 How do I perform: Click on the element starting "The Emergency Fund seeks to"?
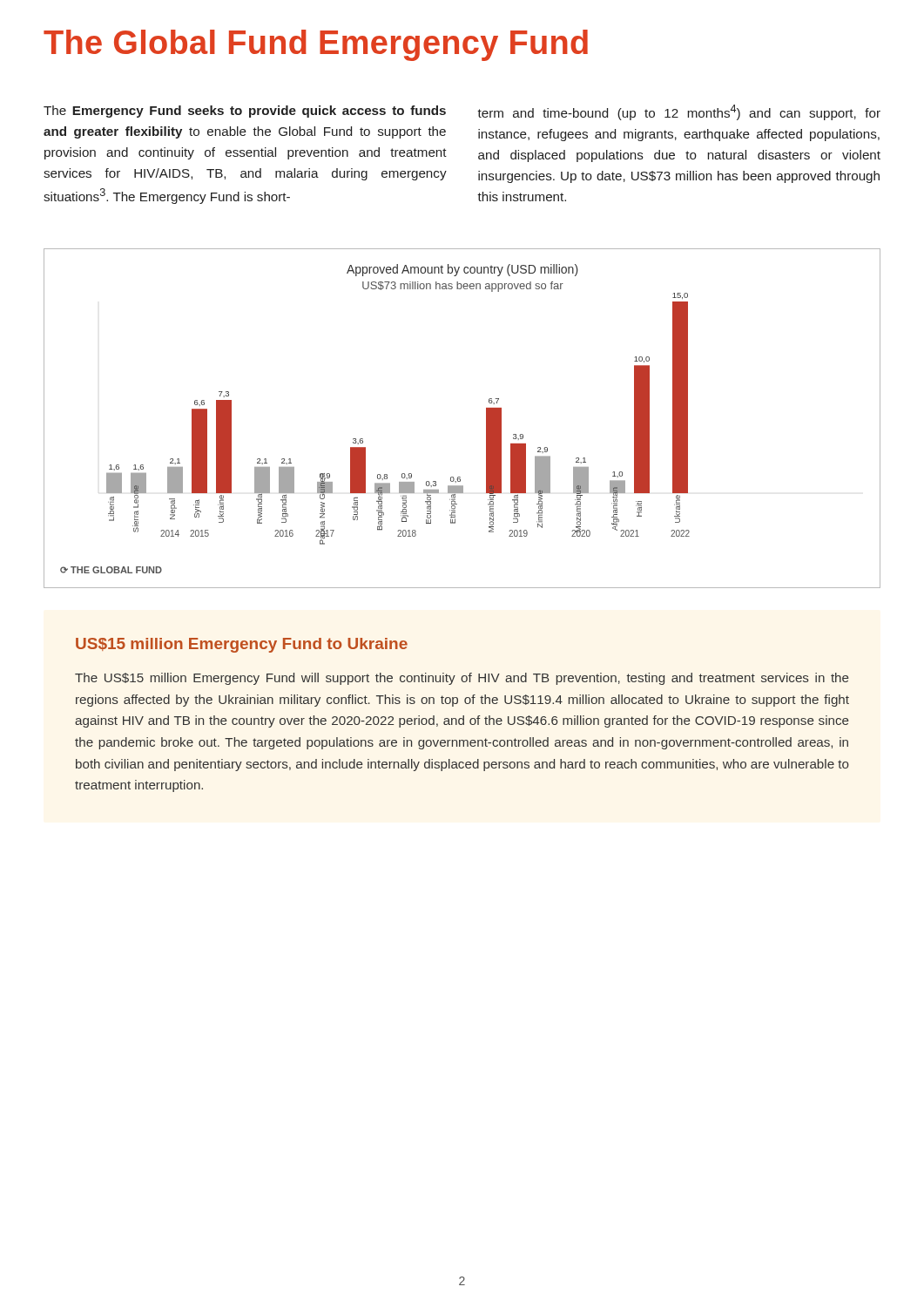[245, 153]
